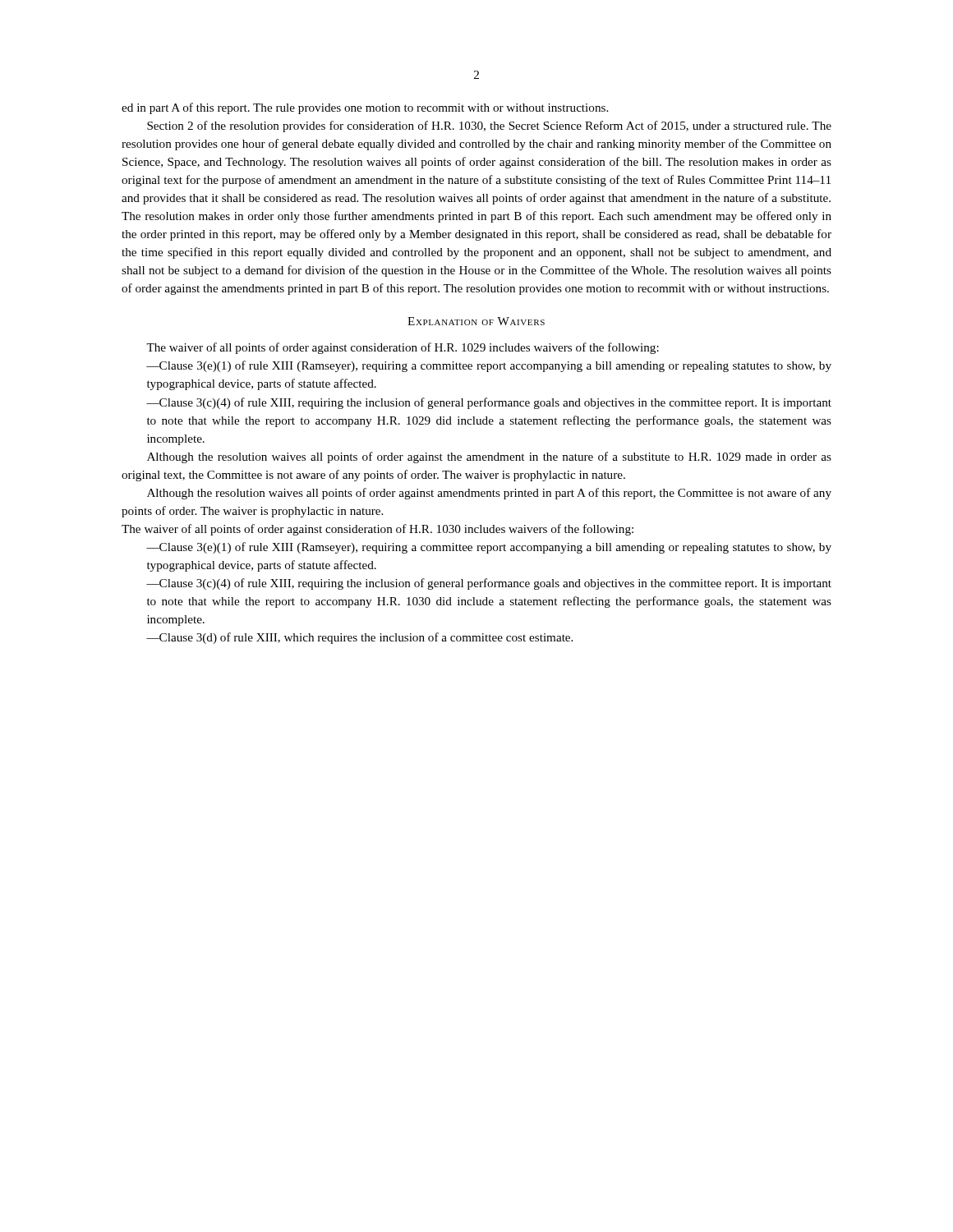The width and height of the screenshot is (953, 1232).
Task: Select the text starting "ed in part A of this report. The"
Action: tap(476, 198)
